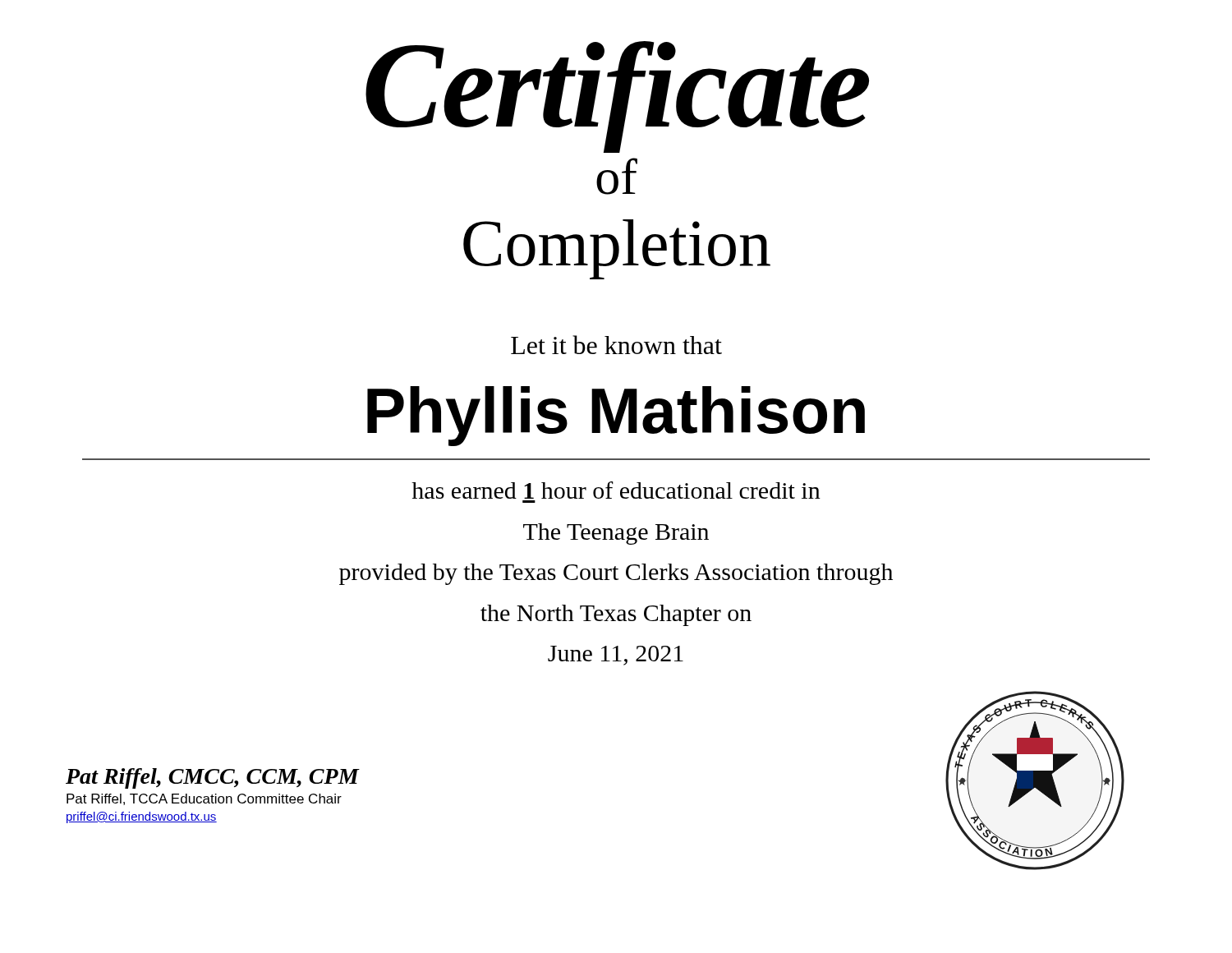Where does it say "Certificate of Completion"?
The height and width of the screenshot is (953, 1232).
[x=616, y=152]
